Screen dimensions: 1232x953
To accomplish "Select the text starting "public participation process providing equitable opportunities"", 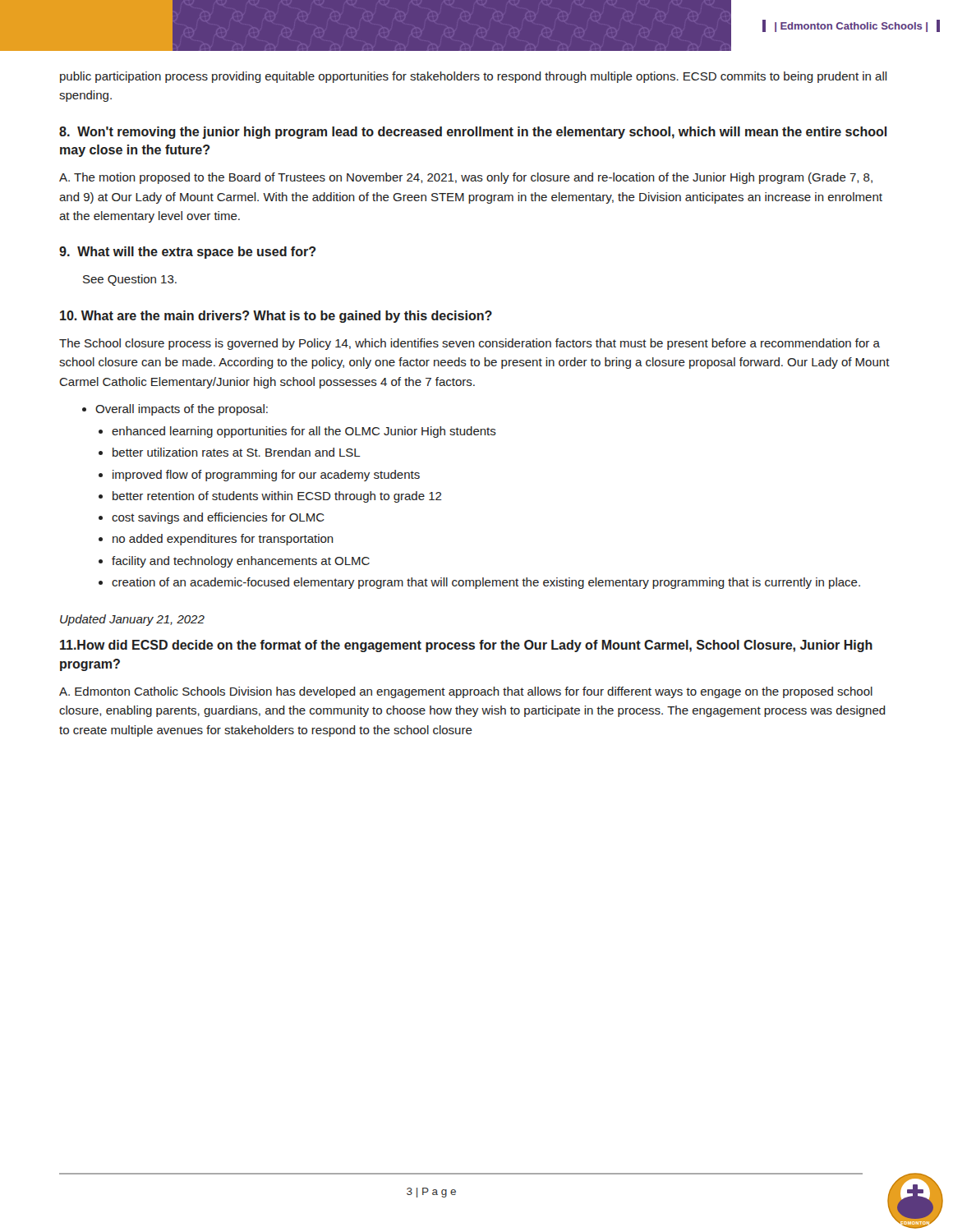I will 473,86.
